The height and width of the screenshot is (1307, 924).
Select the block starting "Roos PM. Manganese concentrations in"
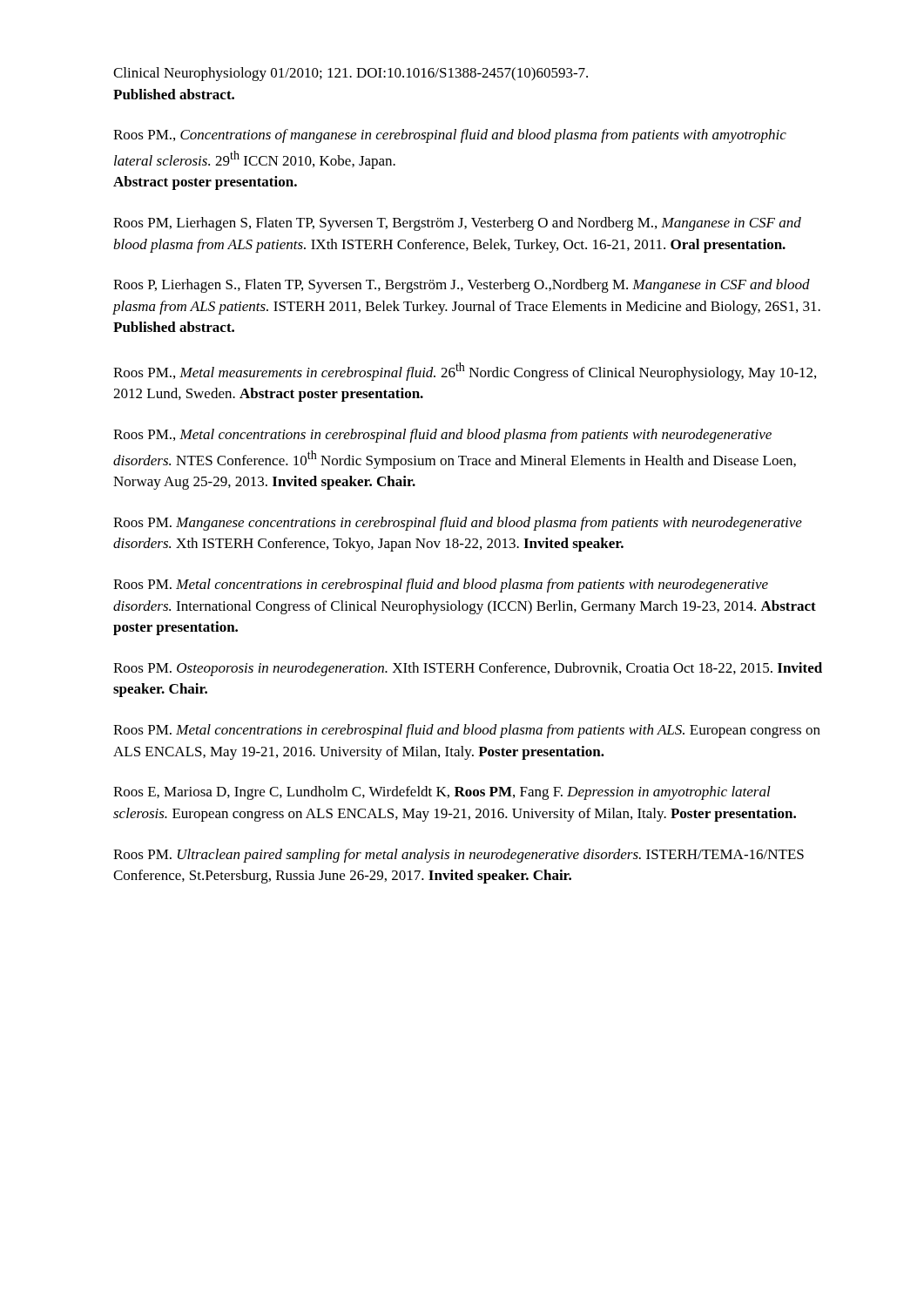(x=458, y=533)
